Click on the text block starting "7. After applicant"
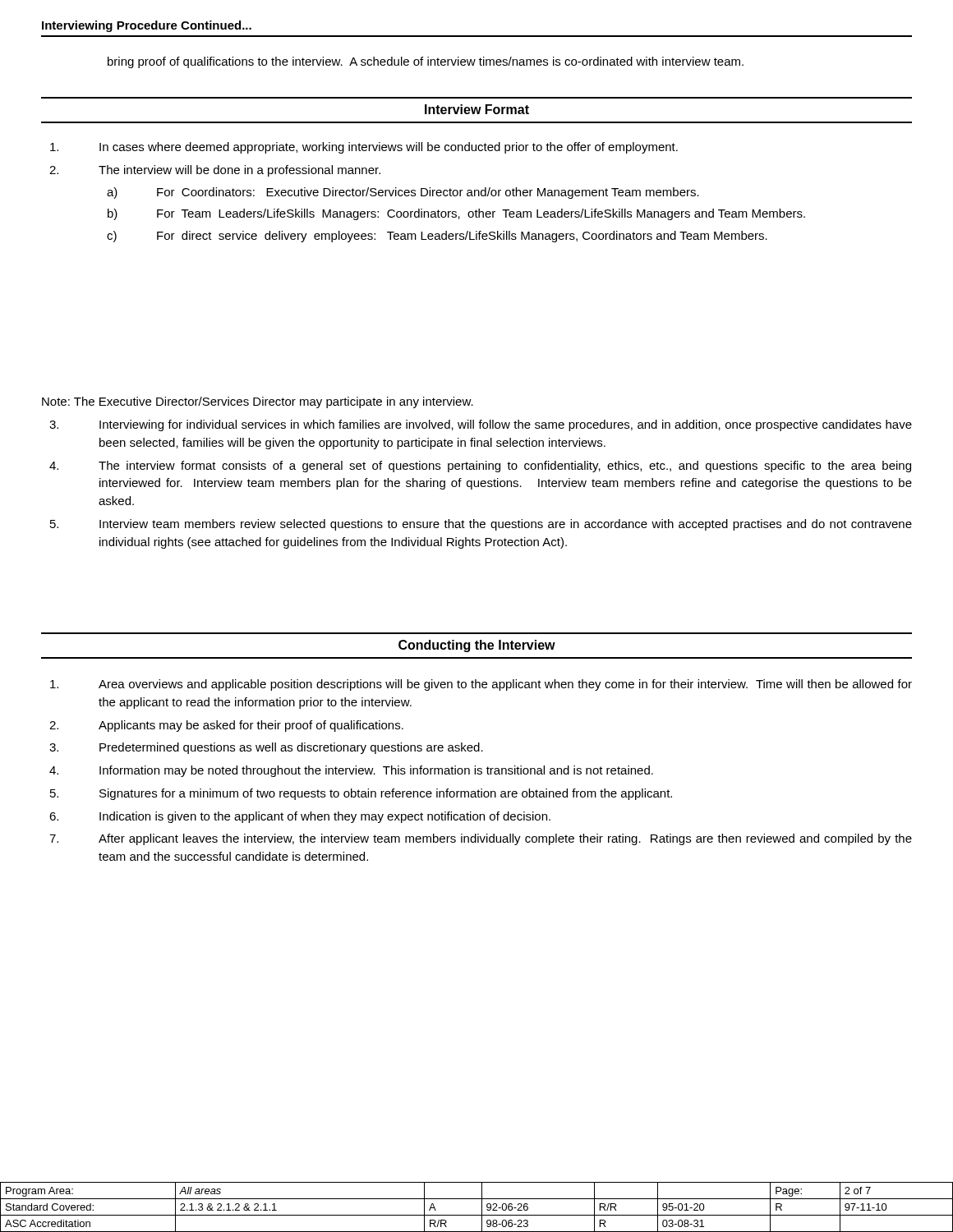 pos(476,848)
